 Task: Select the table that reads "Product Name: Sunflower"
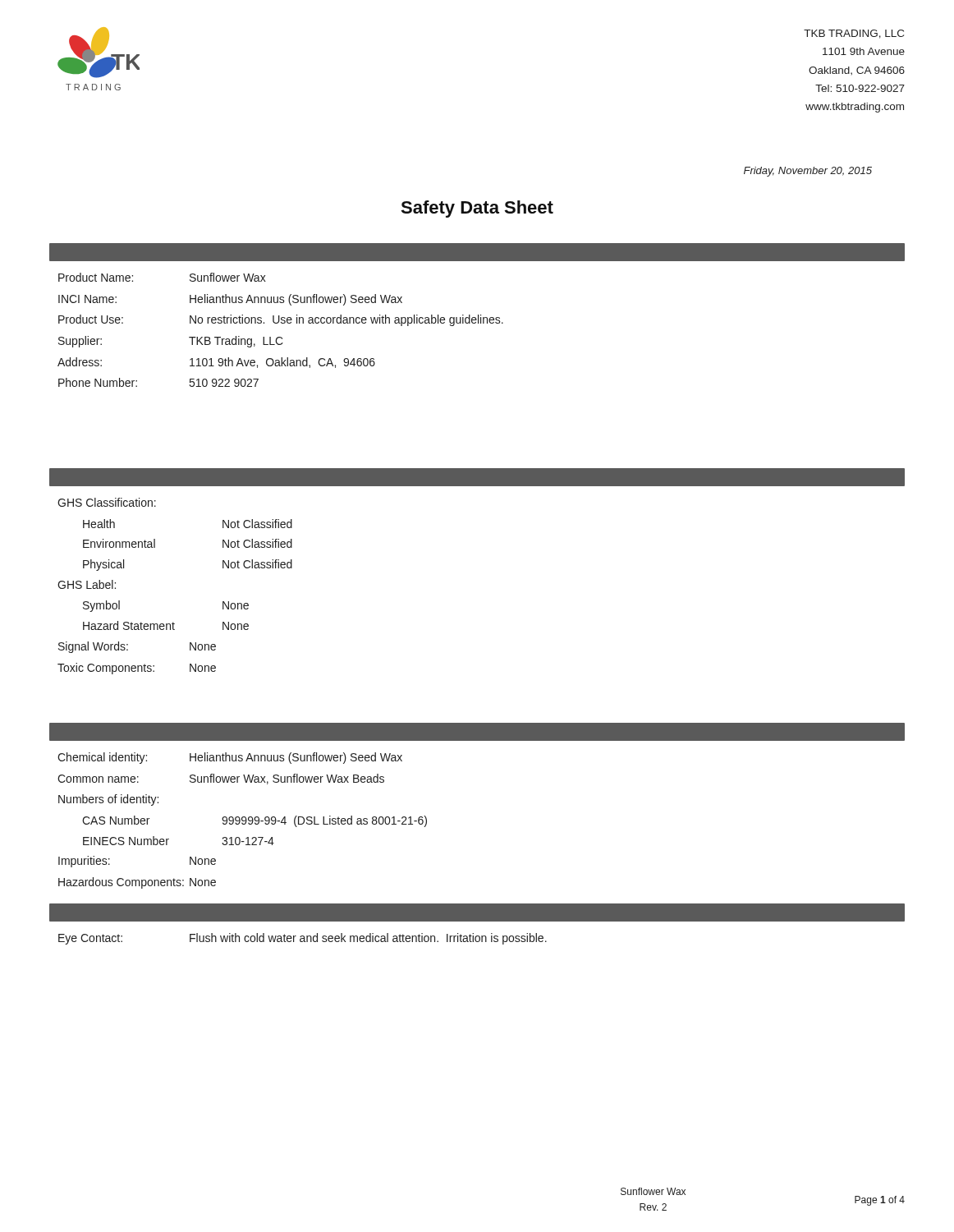click(x=477, y=331)
